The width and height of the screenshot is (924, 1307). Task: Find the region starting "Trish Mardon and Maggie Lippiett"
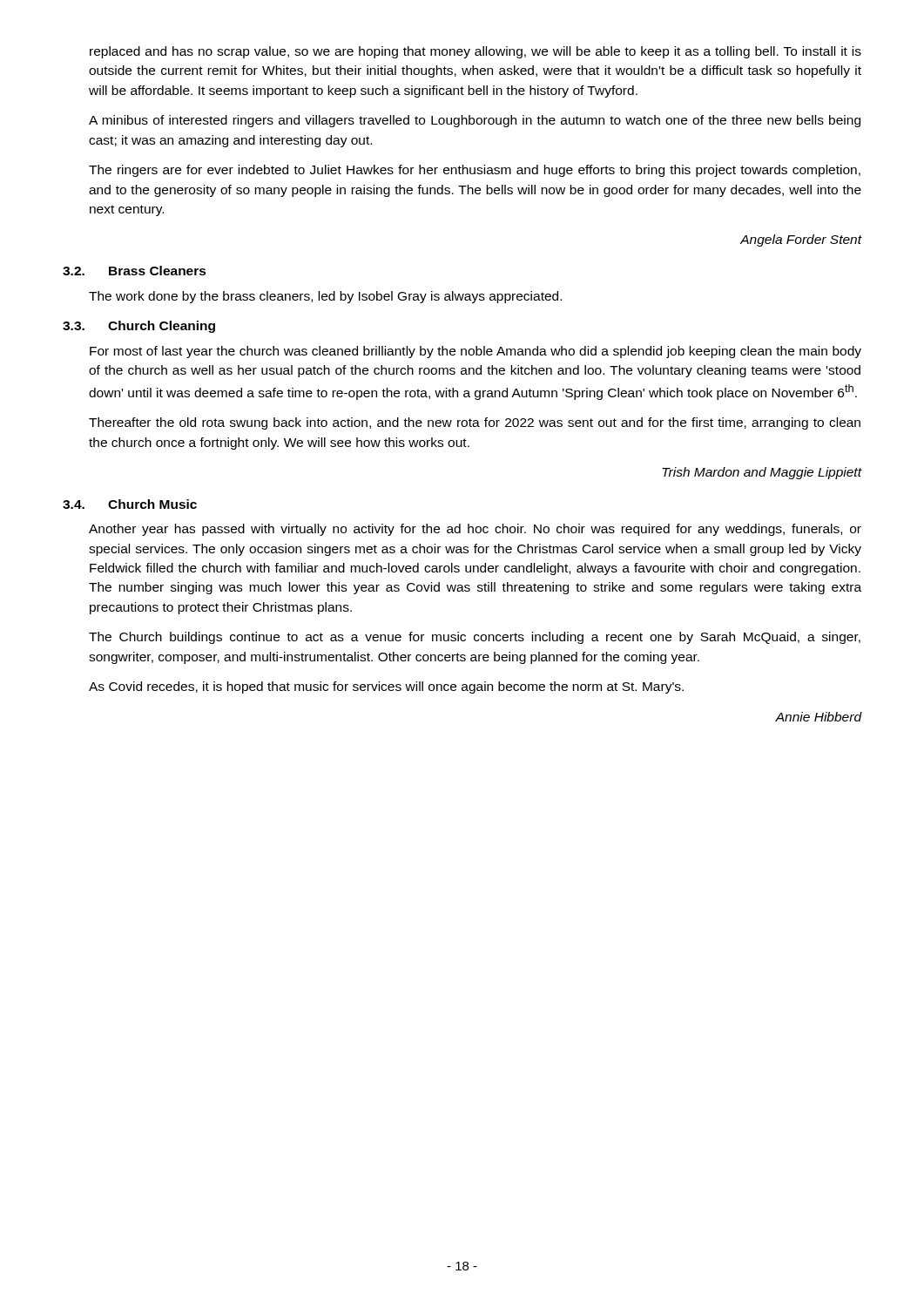pos(761,472)
